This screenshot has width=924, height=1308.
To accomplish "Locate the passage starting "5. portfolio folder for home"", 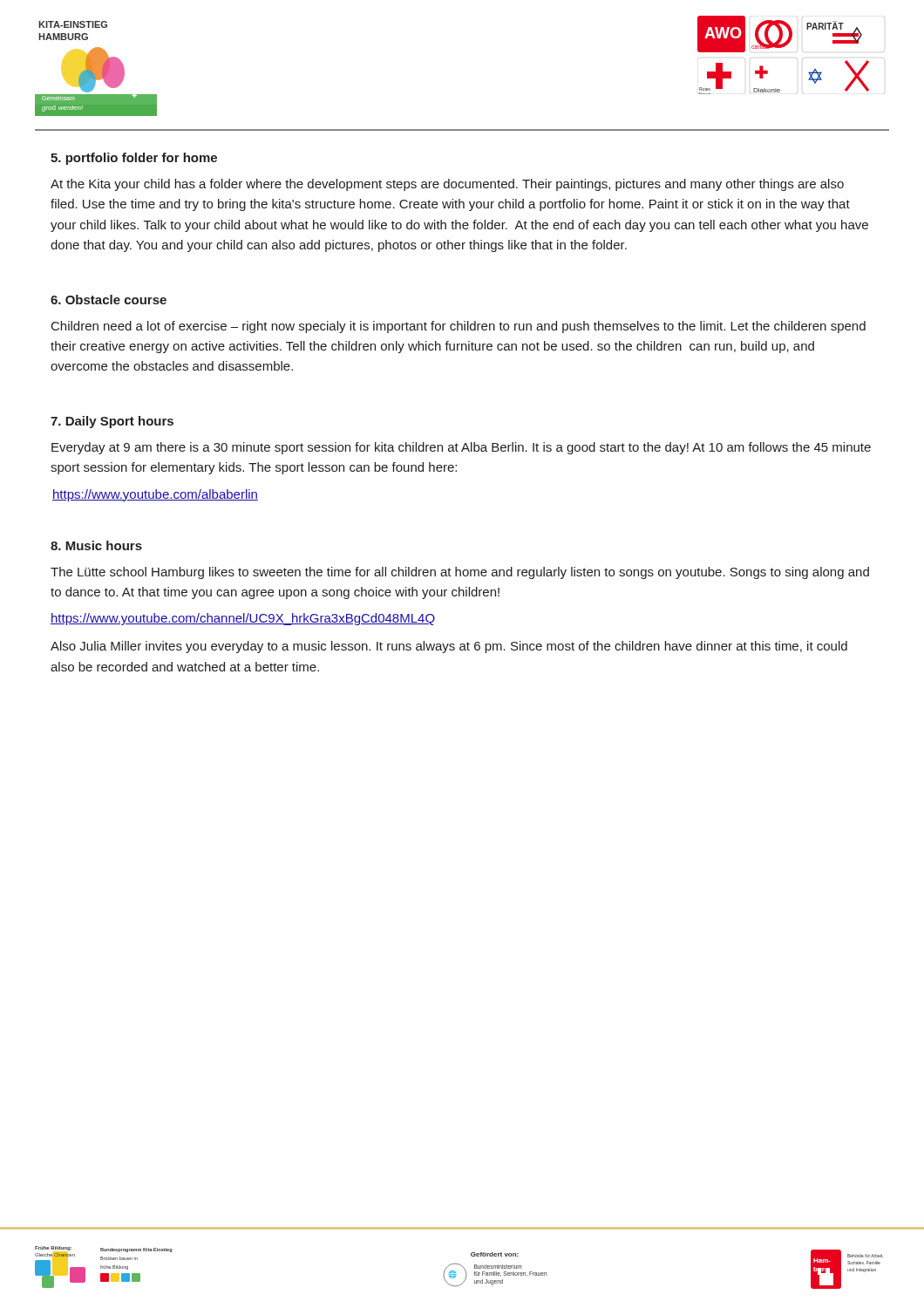I will point(134,157).
